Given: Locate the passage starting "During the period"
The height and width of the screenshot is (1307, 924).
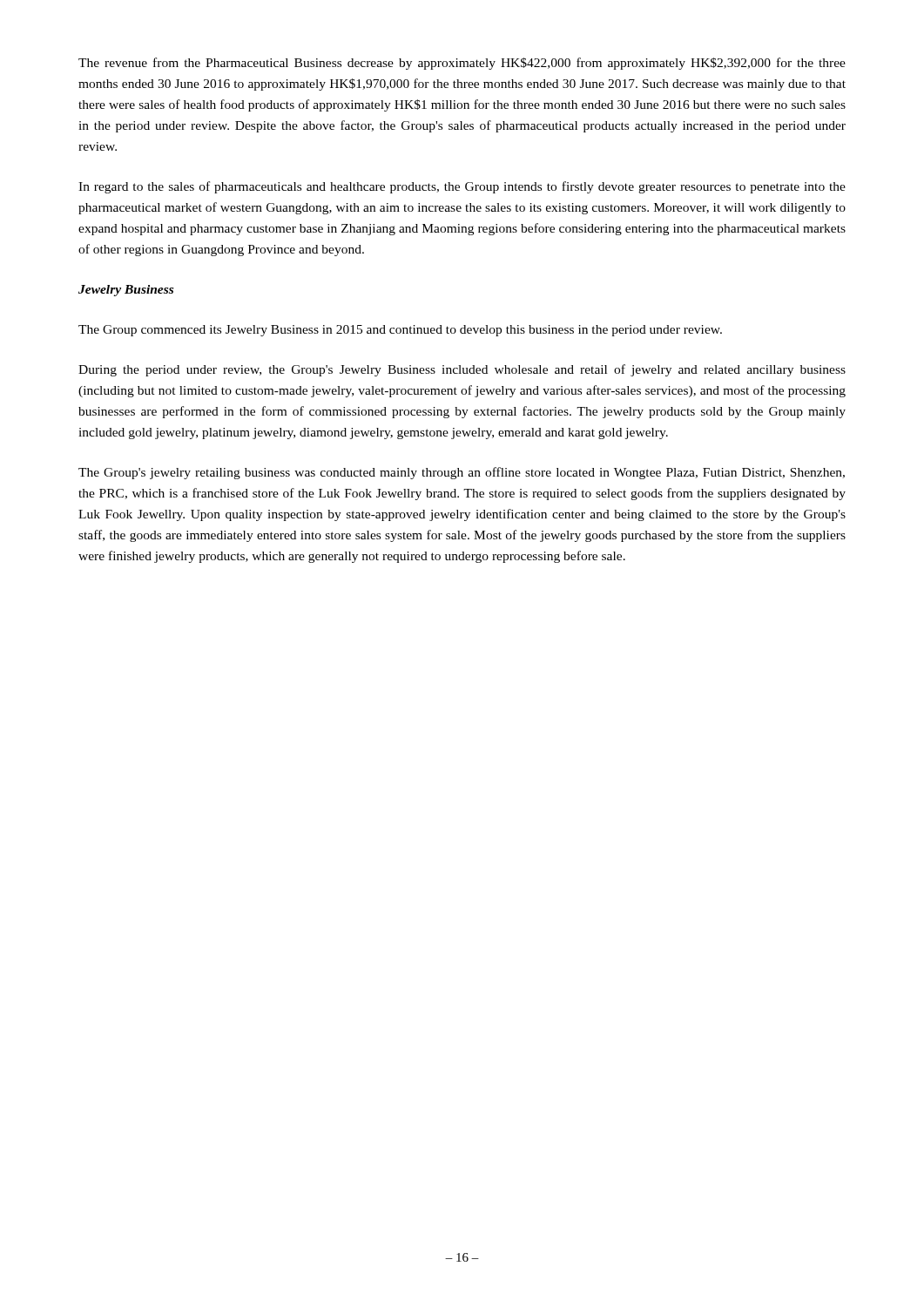Looking at the screenshot, I should click(x=462, y=401).
